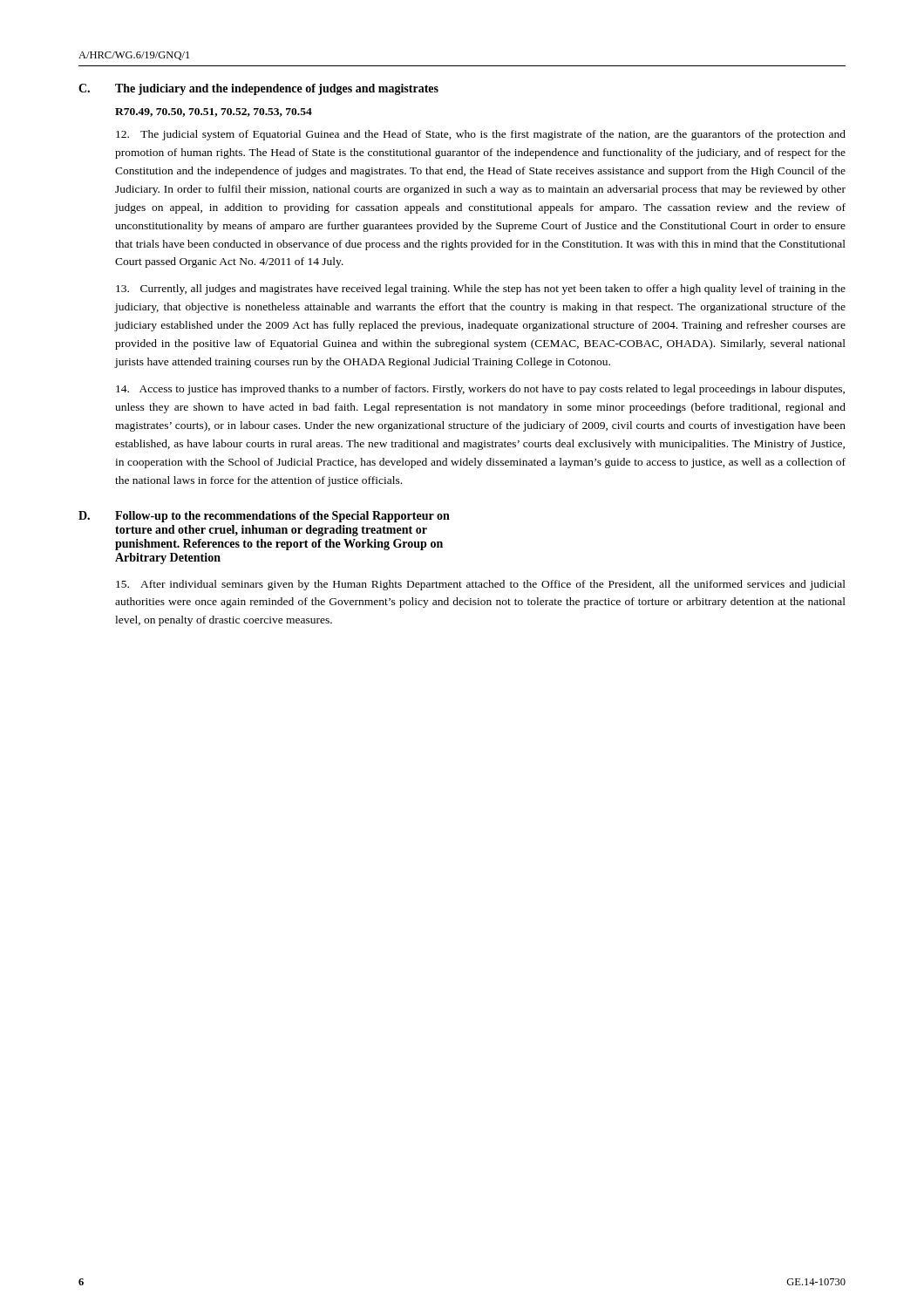This screenshot has width=924, height=1308.
Task: Locate the element starting "The judicial system of Equatorial Guinea and"
Action: (x=480, y=198)
